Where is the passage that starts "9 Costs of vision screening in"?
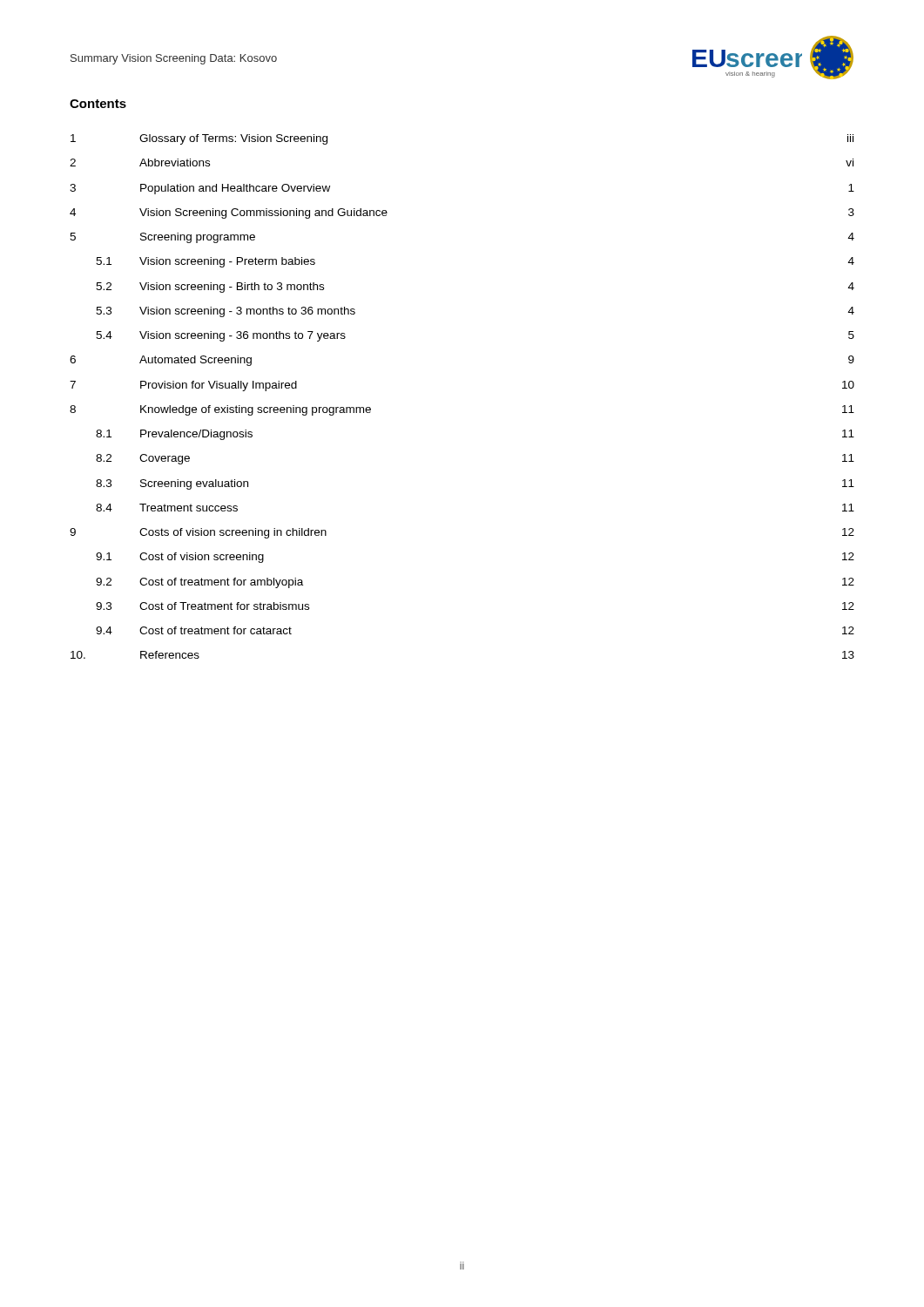This screenshot has width=924, height=1307. click(73, 533)
